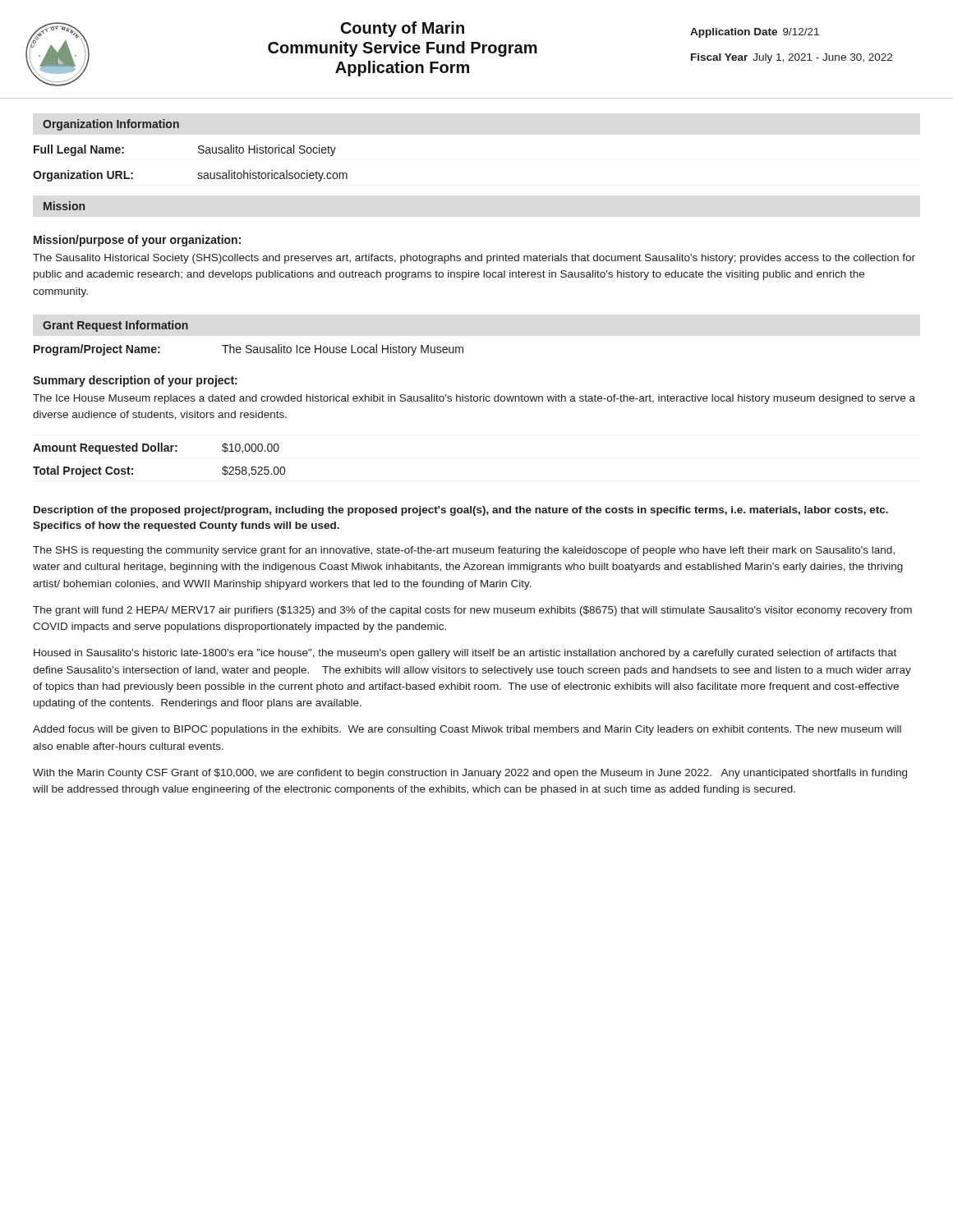Where is the passage that starts "With the Marin"?

[x=470, y=781]
